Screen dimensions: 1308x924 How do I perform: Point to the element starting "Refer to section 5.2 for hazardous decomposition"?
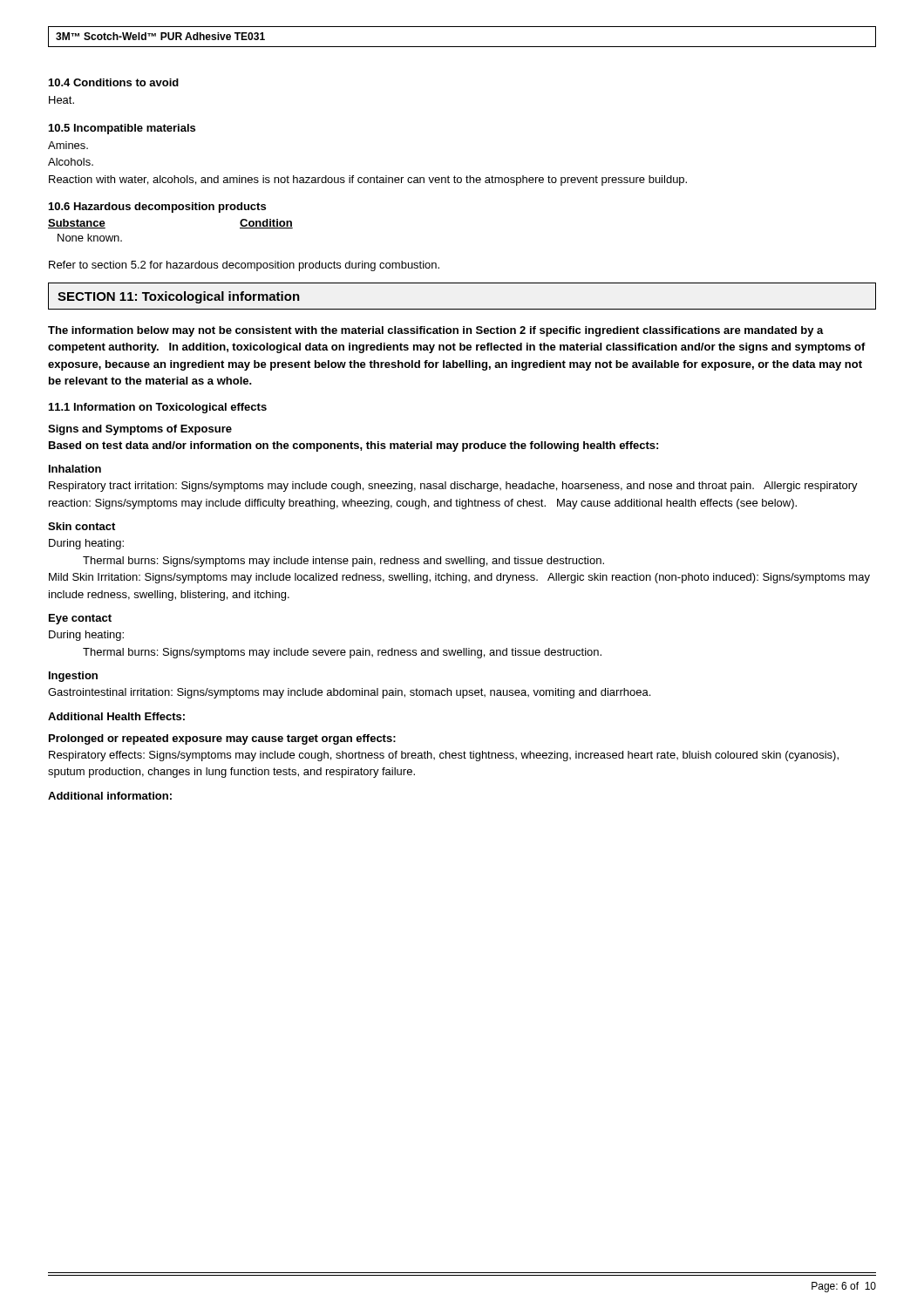click(x=244, y=265)
